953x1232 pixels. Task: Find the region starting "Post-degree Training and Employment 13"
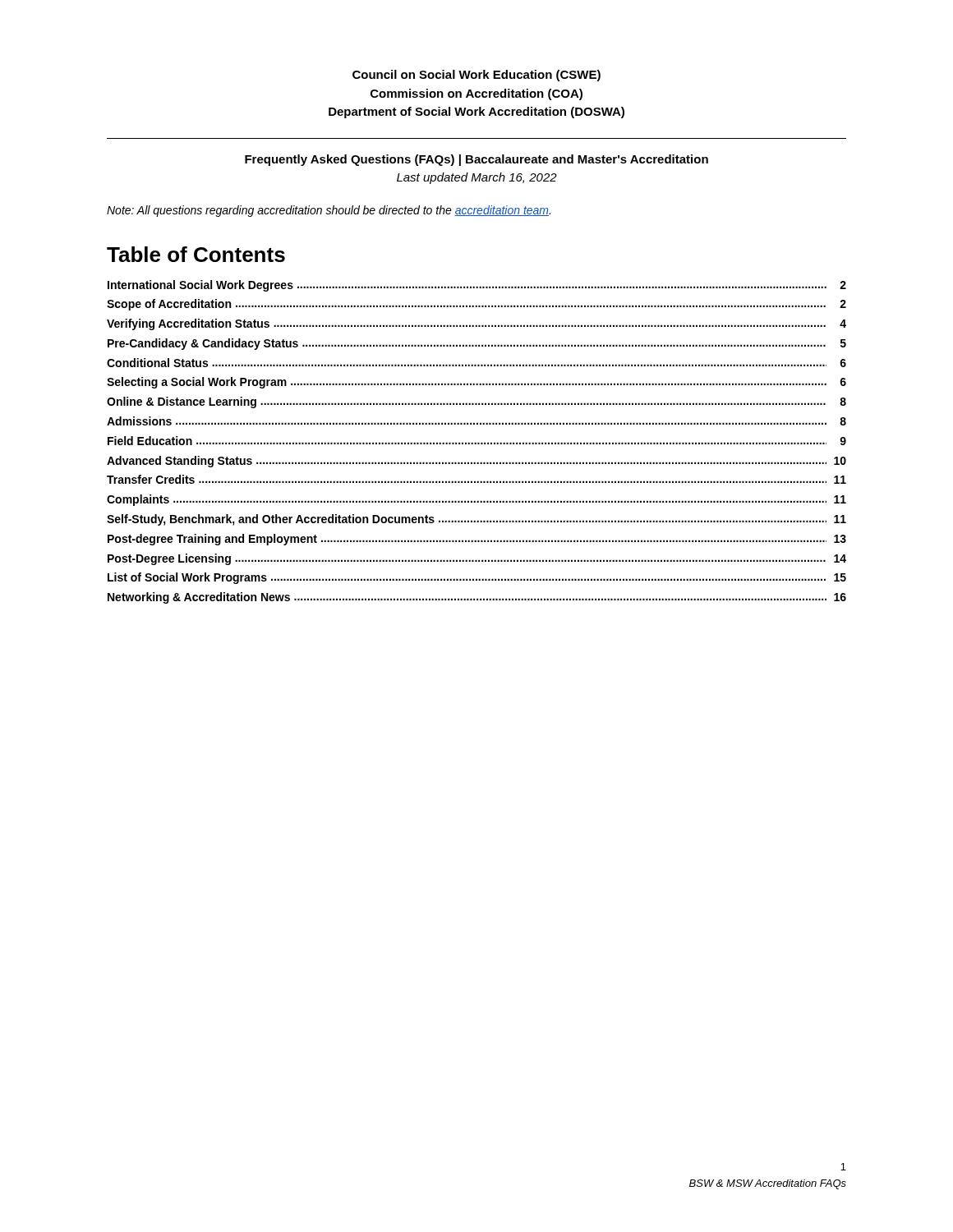tap(476, 539)
